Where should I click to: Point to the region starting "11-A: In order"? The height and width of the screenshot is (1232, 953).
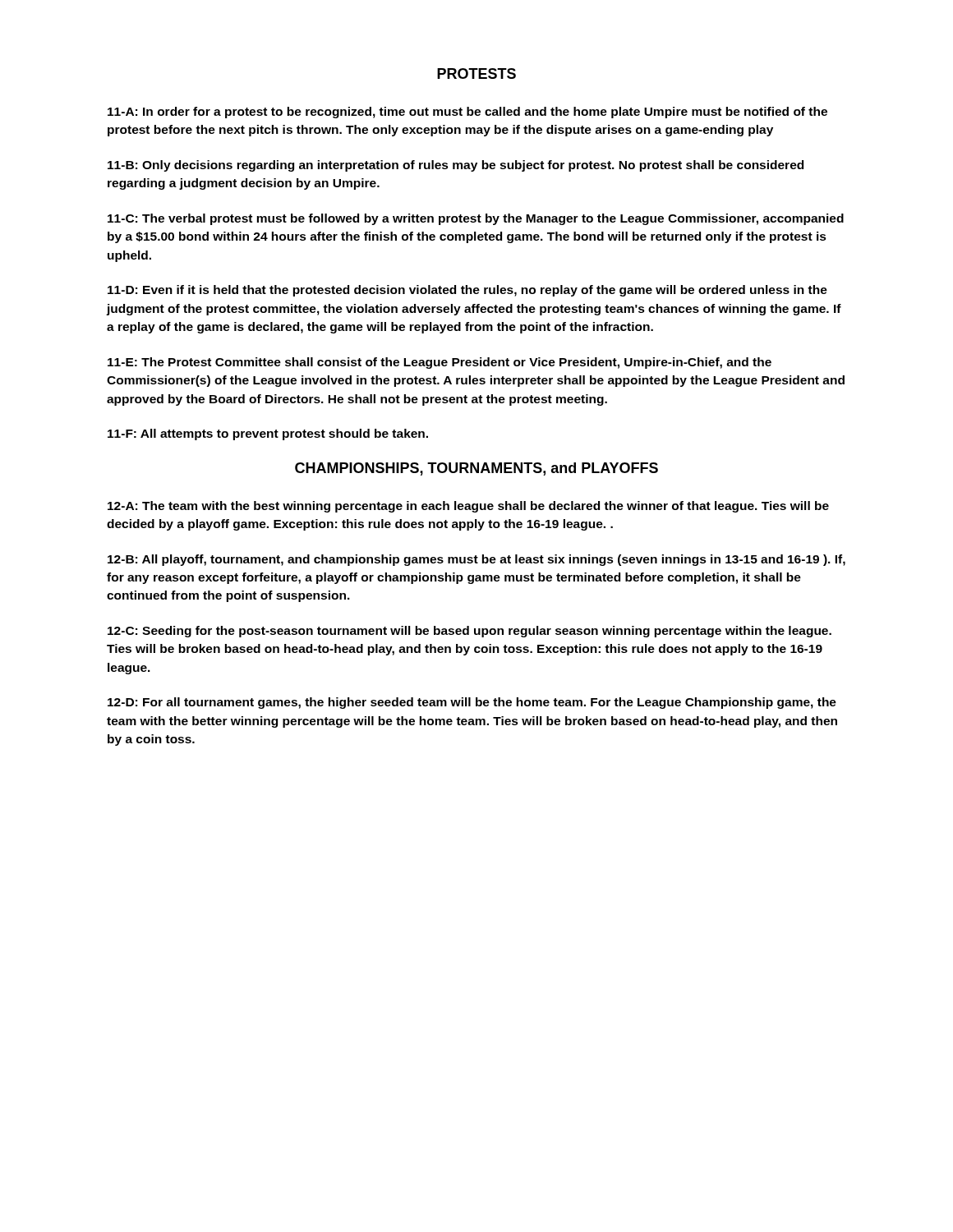click(467, 121)
